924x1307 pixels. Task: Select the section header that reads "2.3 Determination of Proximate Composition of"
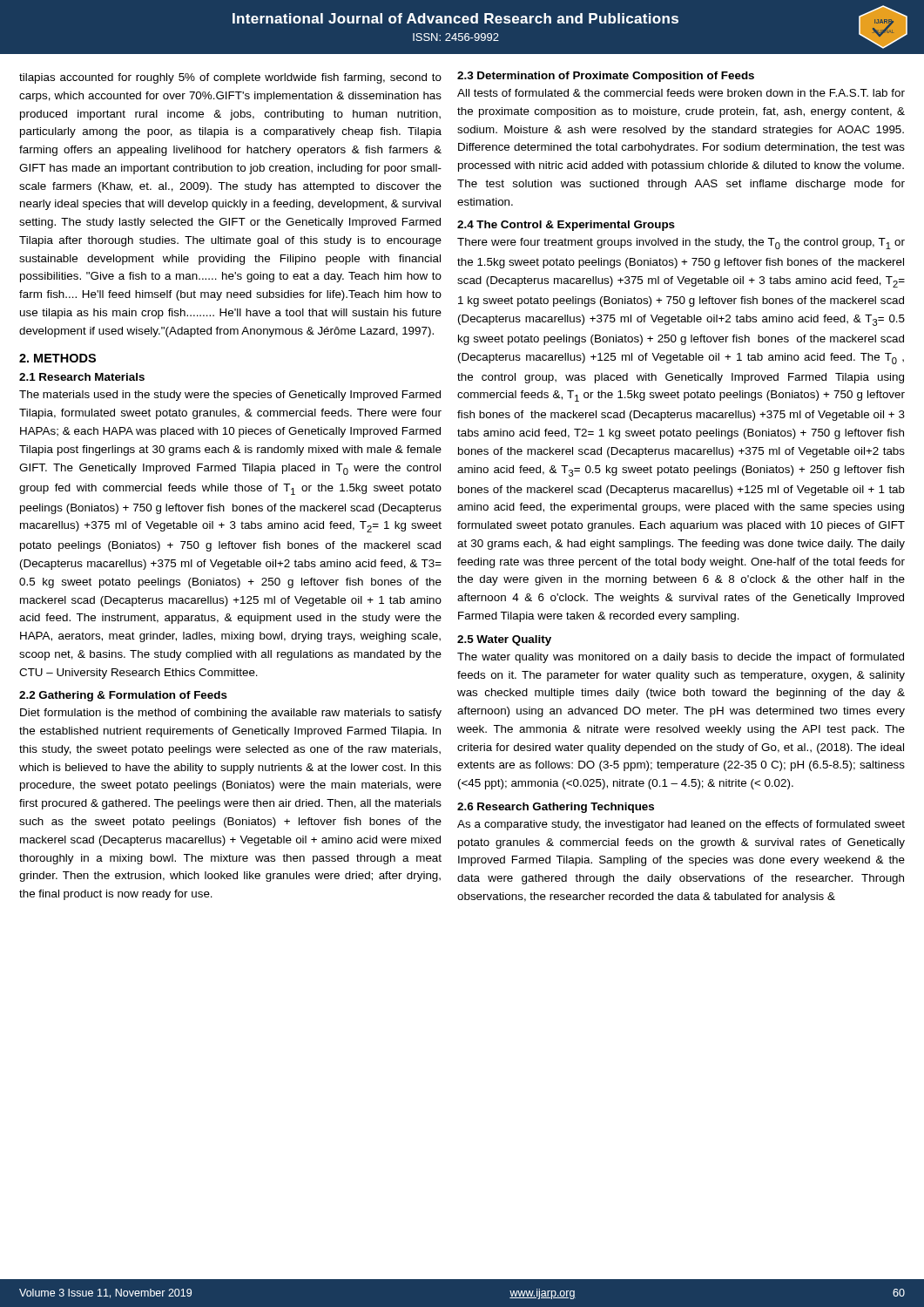point(606,75)
